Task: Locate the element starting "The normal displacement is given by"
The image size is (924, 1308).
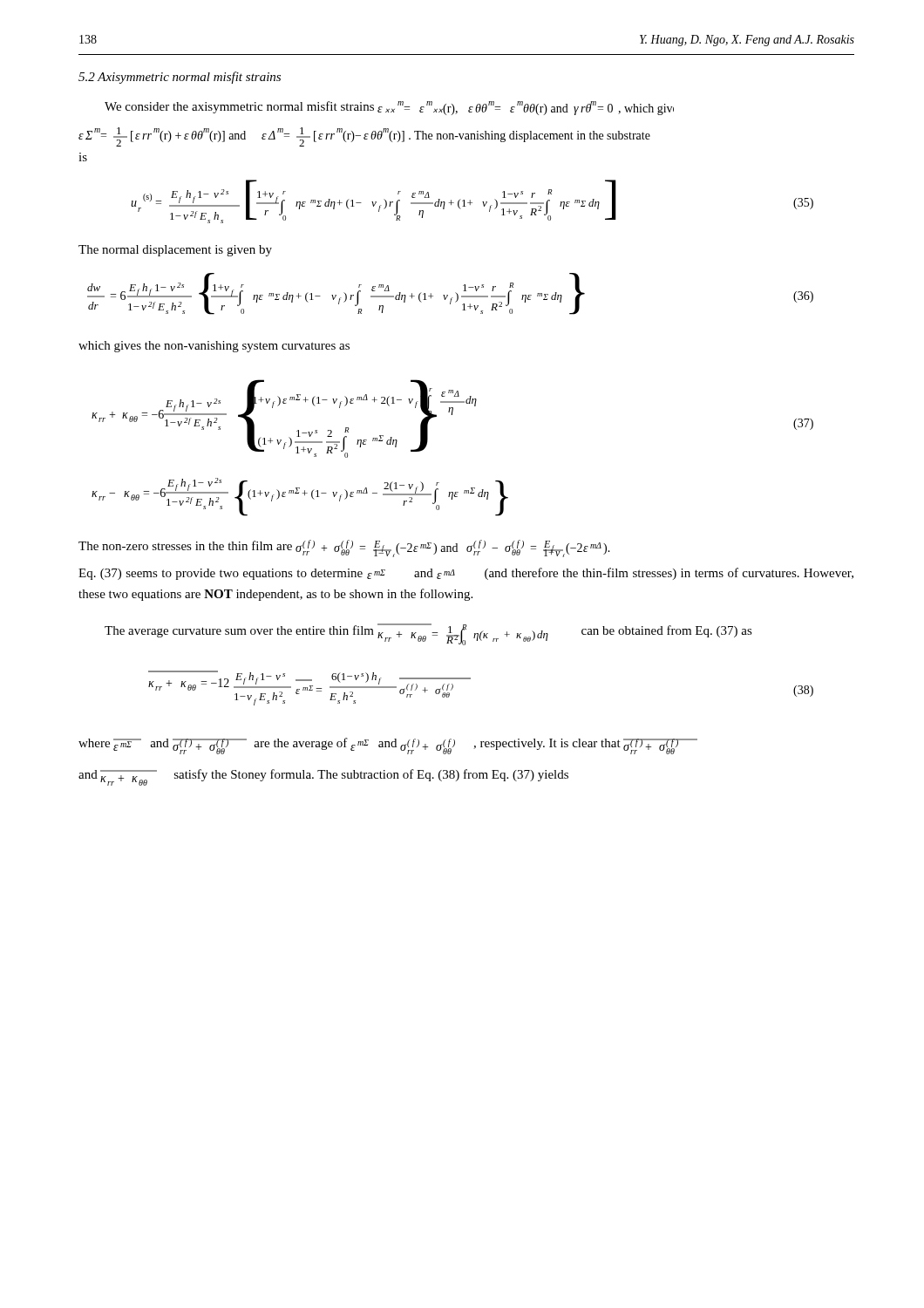Action: coord(175,249)
